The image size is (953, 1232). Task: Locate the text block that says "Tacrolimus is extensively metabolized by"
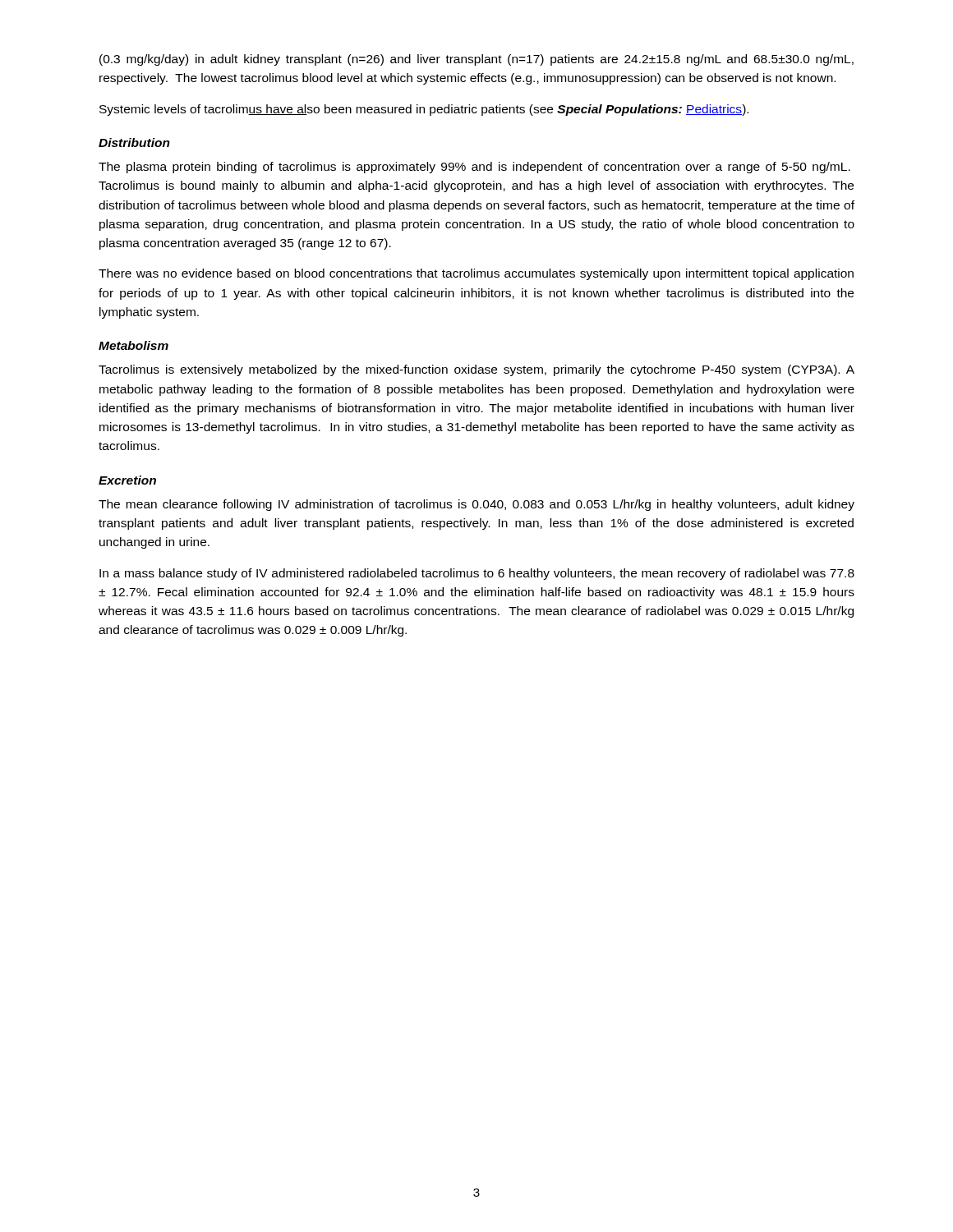coord(476,408)
